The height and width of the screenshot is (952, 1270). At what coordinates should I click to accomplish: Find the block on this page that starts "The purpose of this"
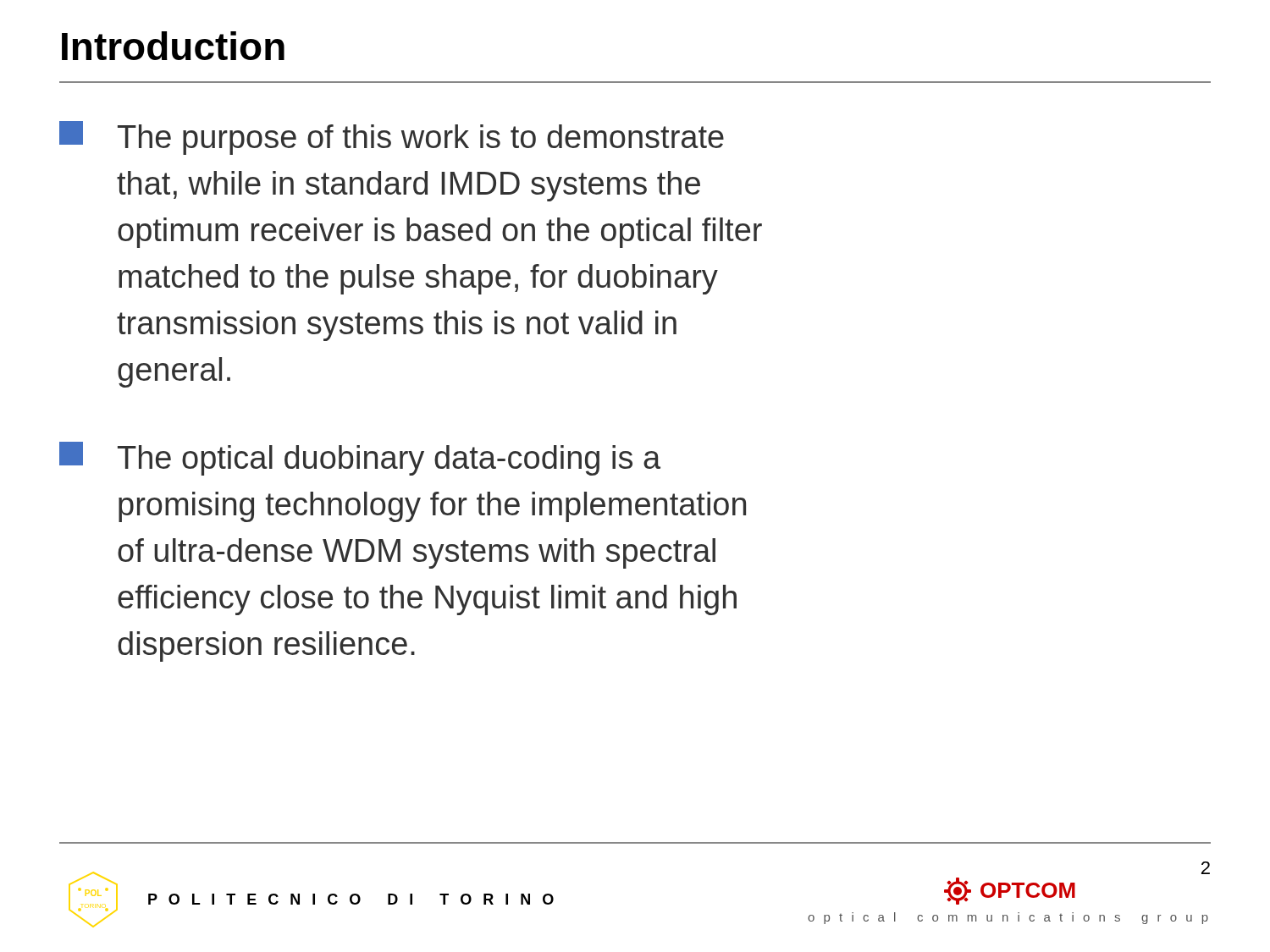411,254
